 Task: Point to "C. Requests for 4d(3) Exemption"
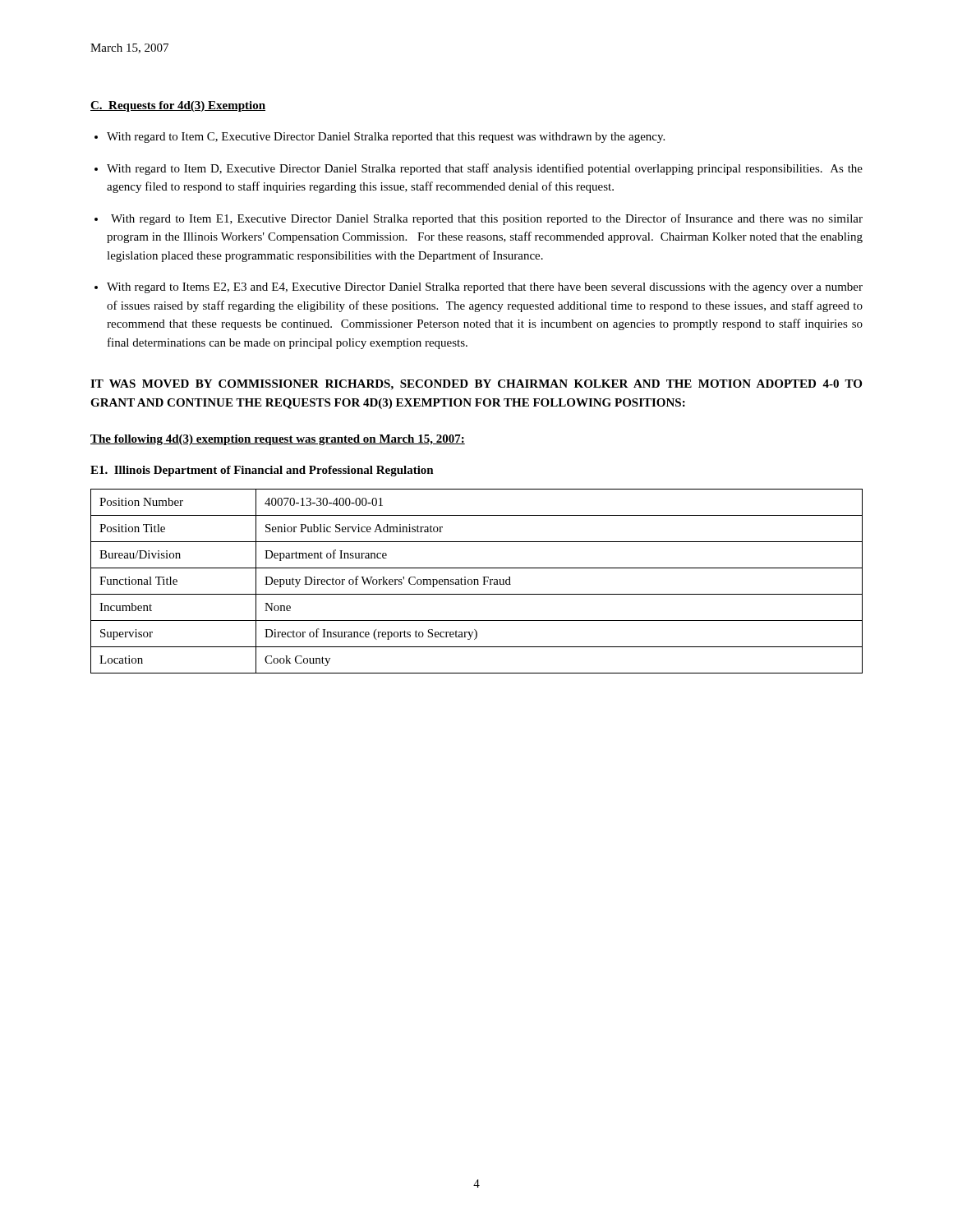click(178, 105)
